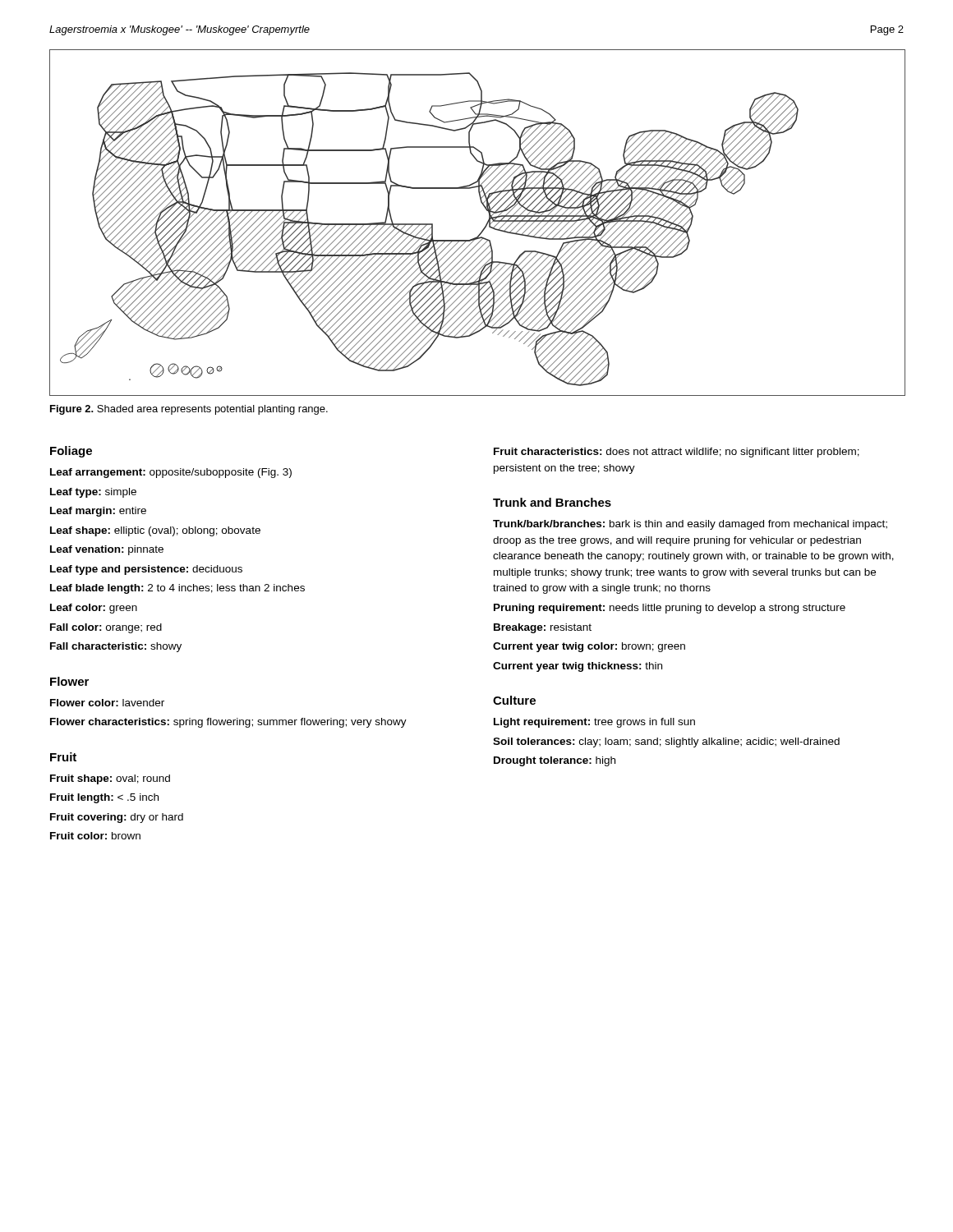Click where it says "Leaf arrangement: opposite/subopposite (Fig. 3)"

(x=171, y=472)
